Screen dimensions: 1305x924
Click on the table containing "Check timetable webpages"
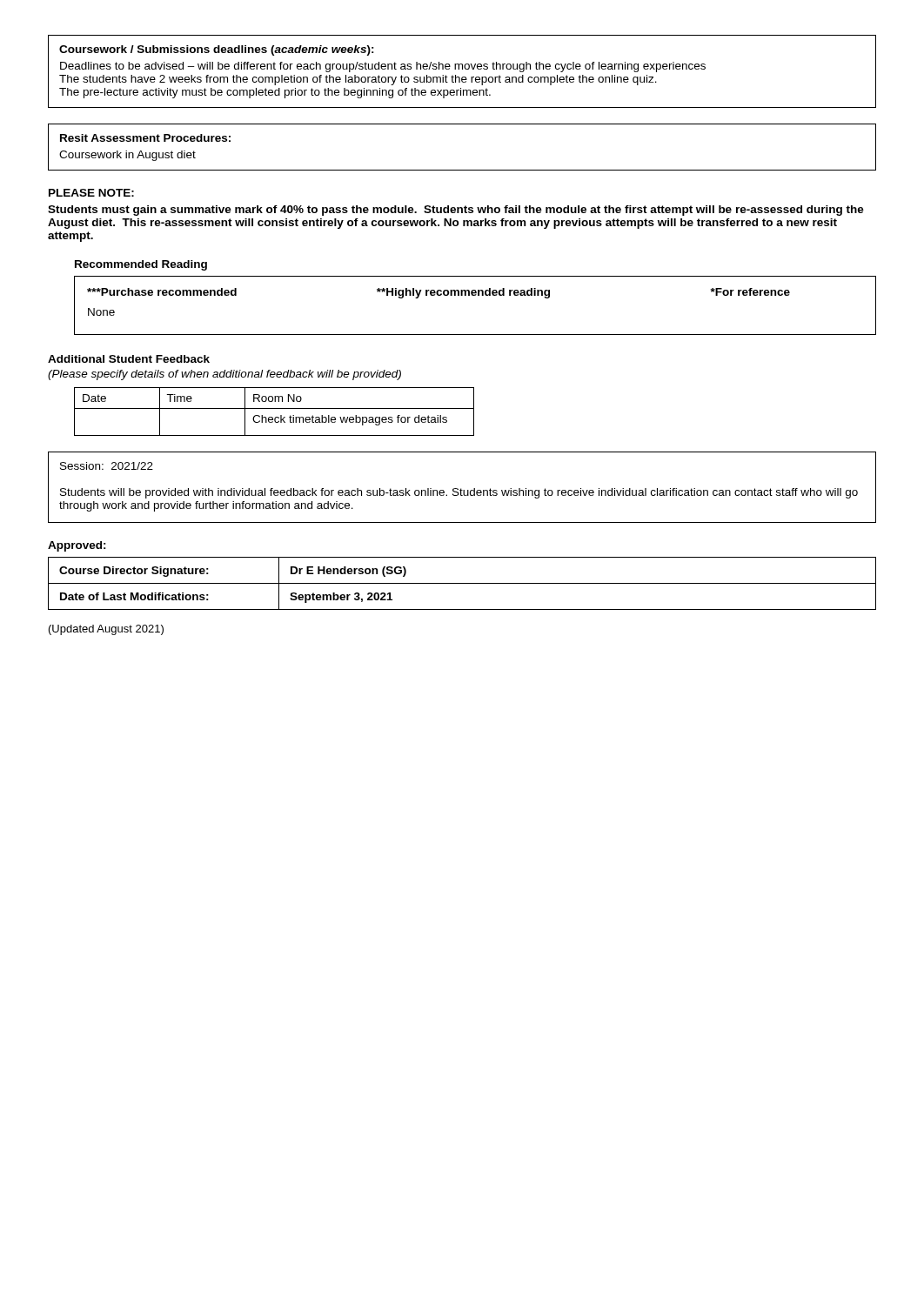coord(462,412)
